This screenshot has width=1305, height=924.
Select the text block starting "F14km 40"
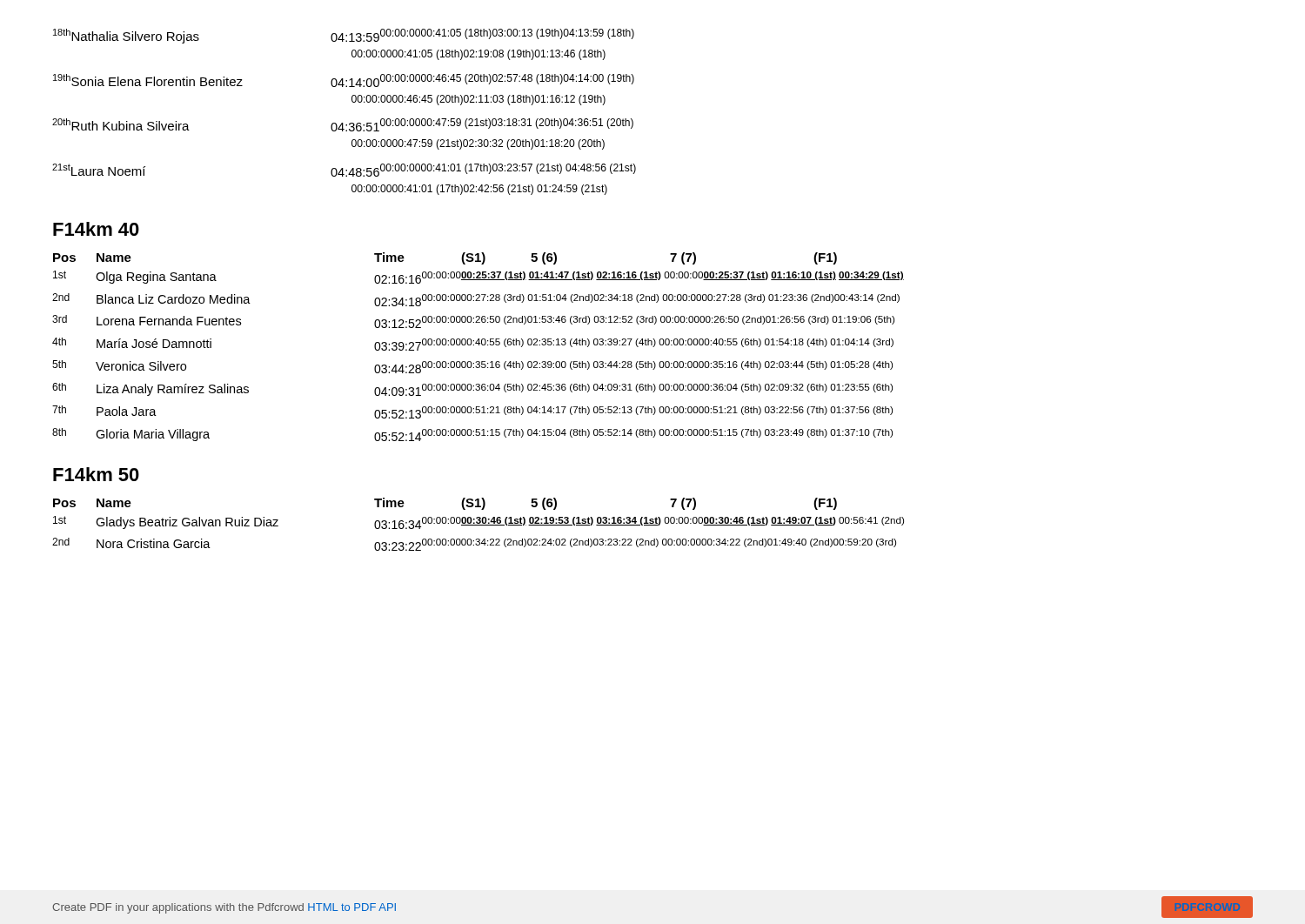[96, 229]
